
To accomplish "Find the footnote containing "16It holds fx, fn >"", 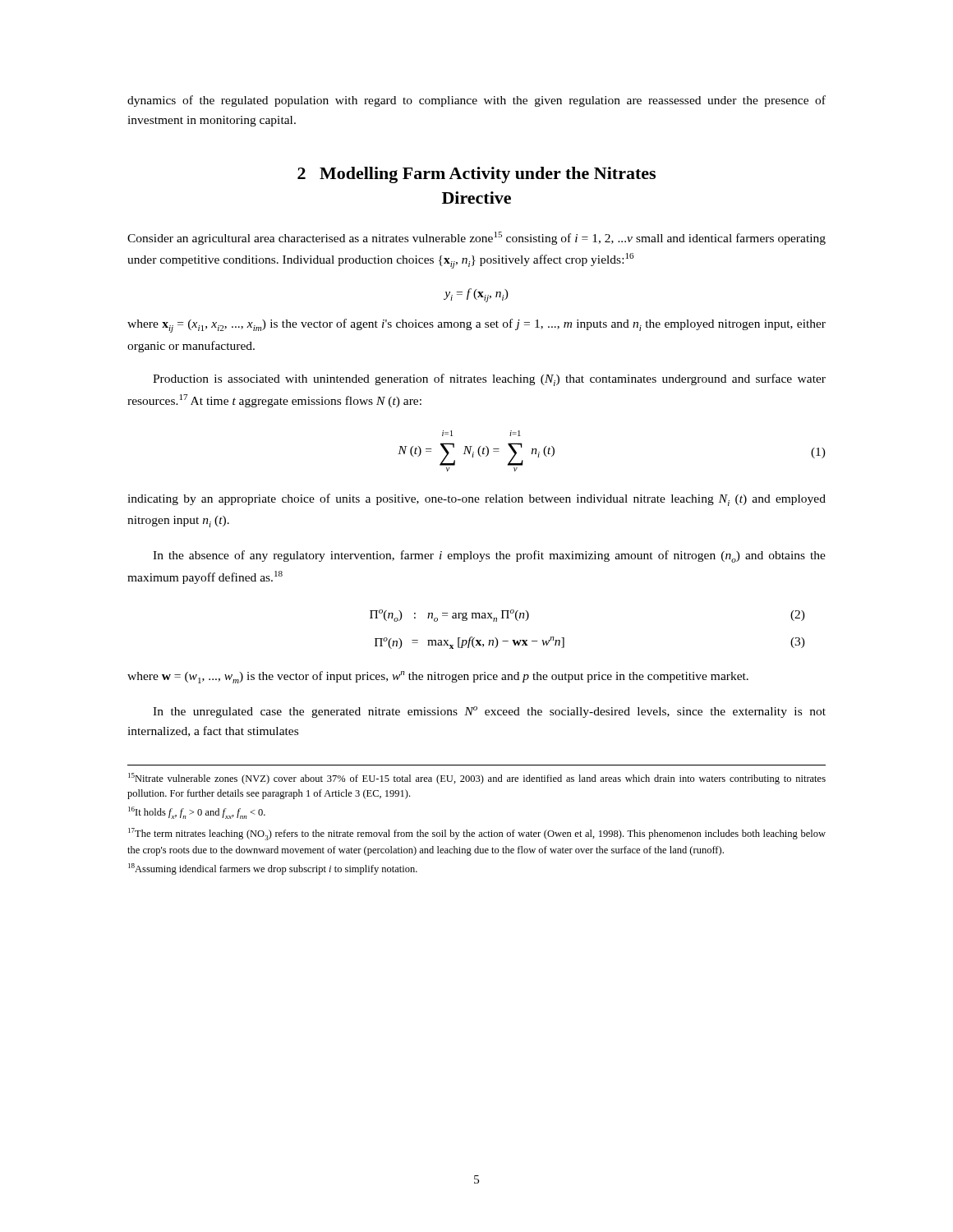I will pos(197,813).
